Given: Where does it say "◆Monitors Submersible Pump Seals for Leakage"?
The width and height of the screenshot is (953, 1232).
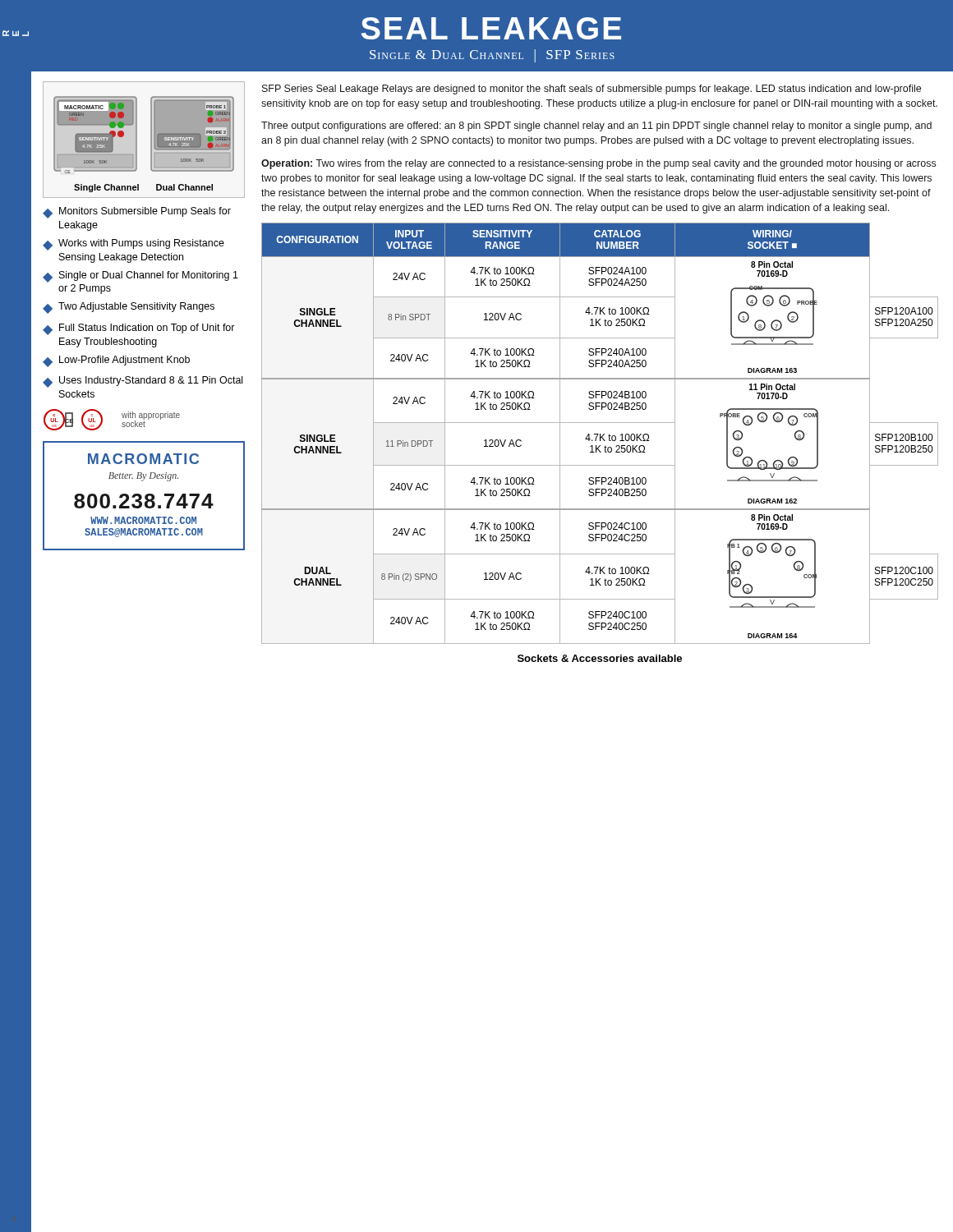Looking at the screenshot, I should pyautogui.click(x=144, y=218).
